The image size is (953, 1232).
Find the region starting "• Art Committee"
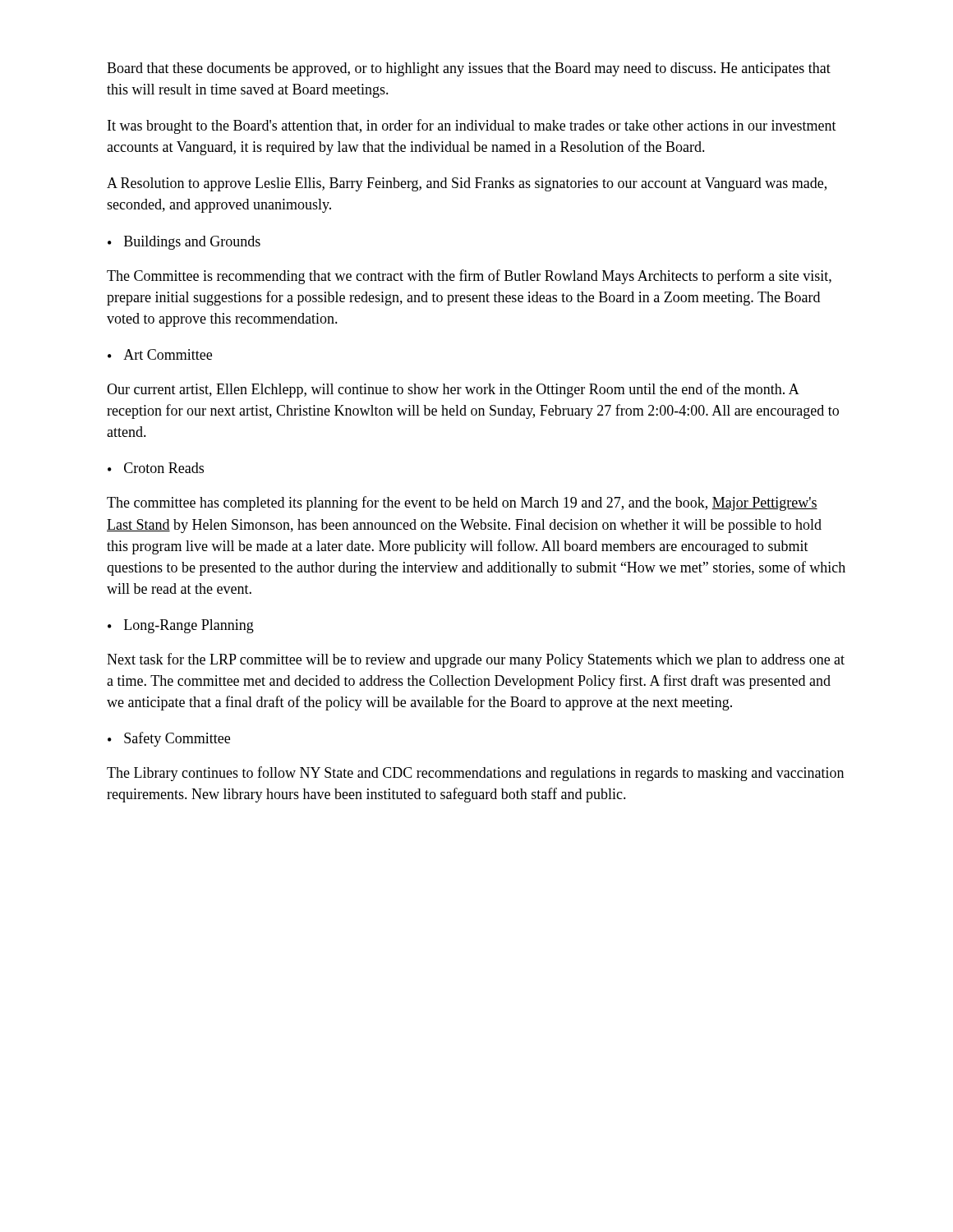(x=160, y=356)
